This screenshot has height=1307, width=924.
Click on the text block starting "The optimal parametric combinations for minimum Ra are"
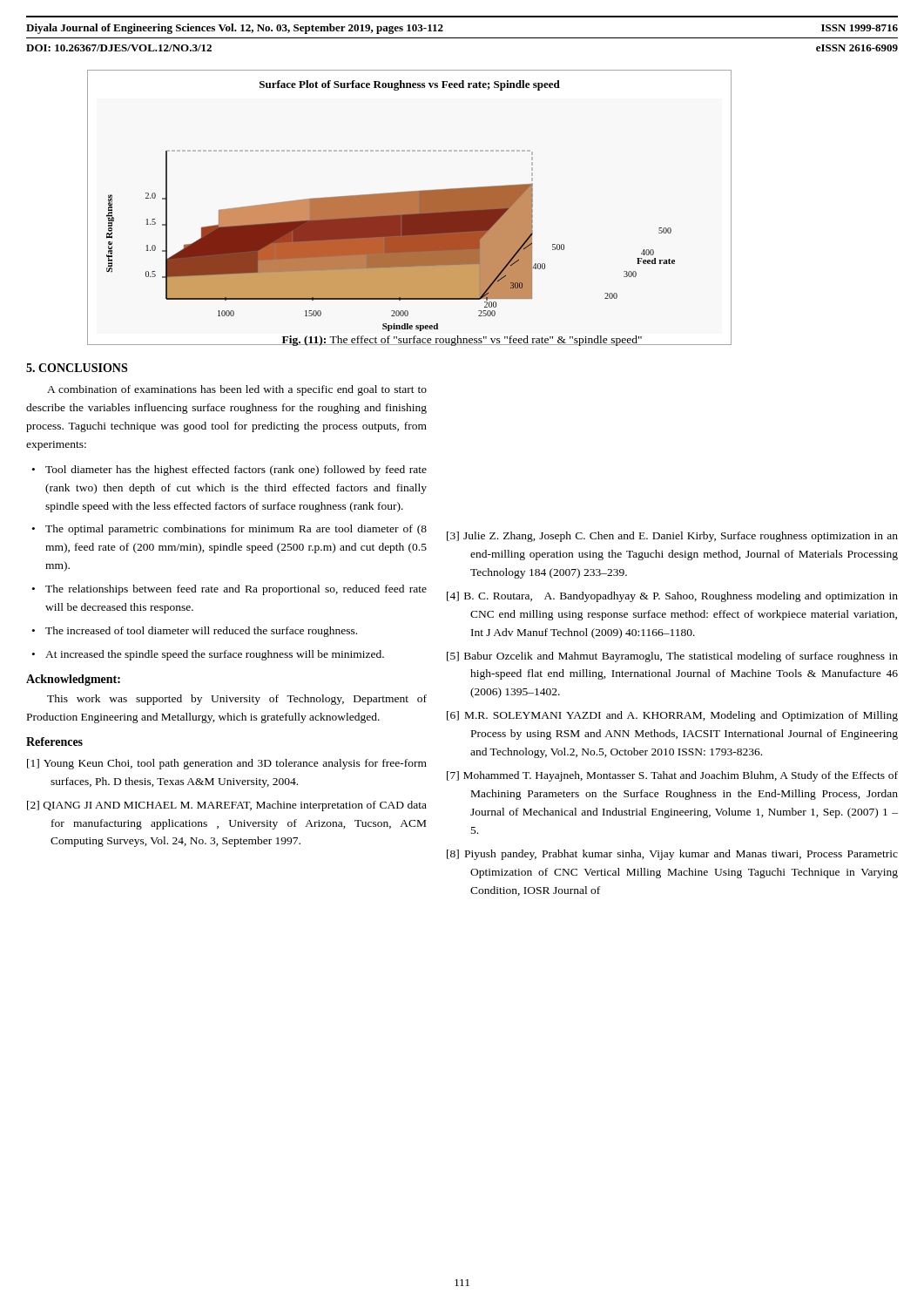click(236, 547)
